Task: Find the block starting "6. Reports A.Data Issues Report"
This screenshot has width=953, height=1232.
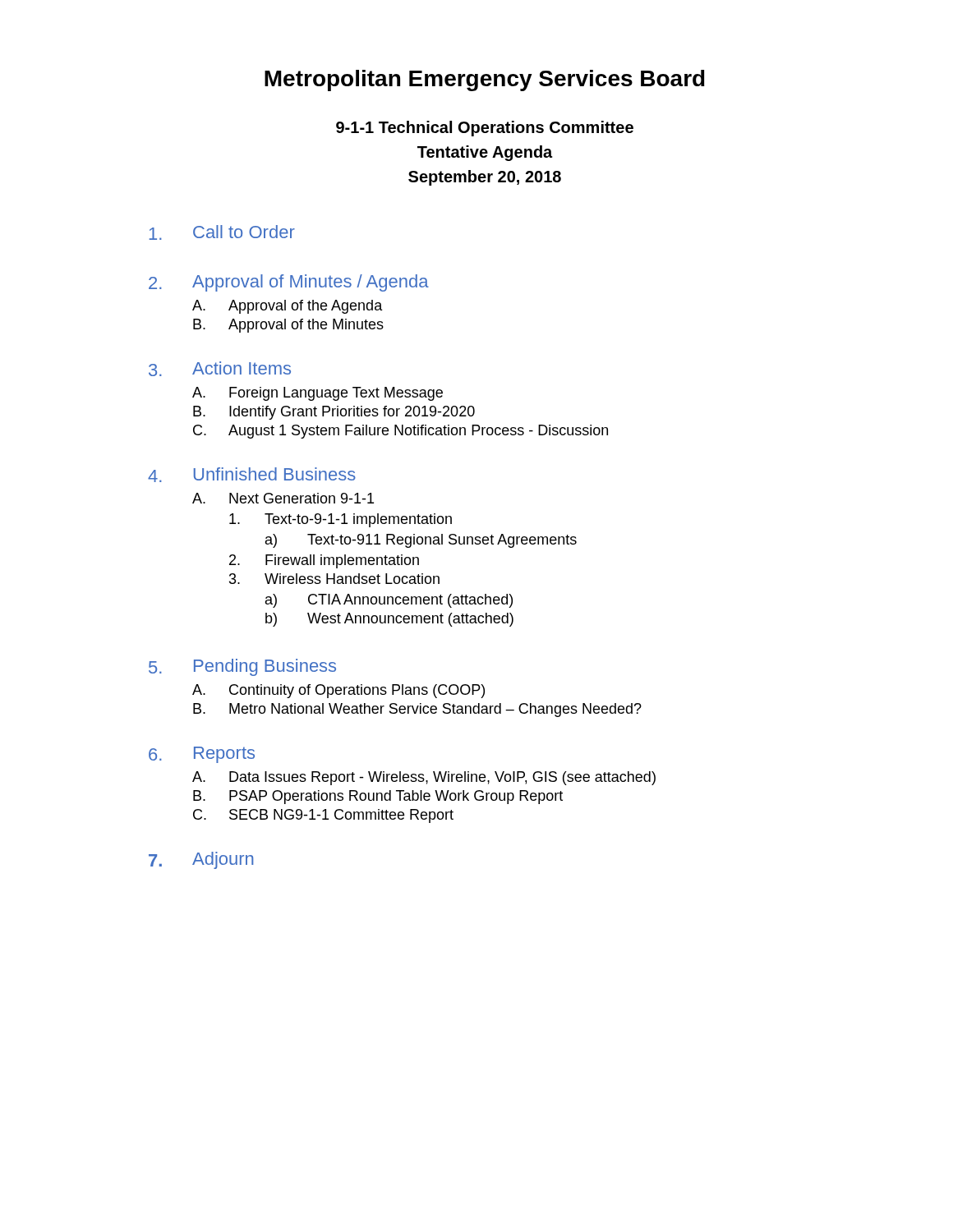Action: click(485, 784)
